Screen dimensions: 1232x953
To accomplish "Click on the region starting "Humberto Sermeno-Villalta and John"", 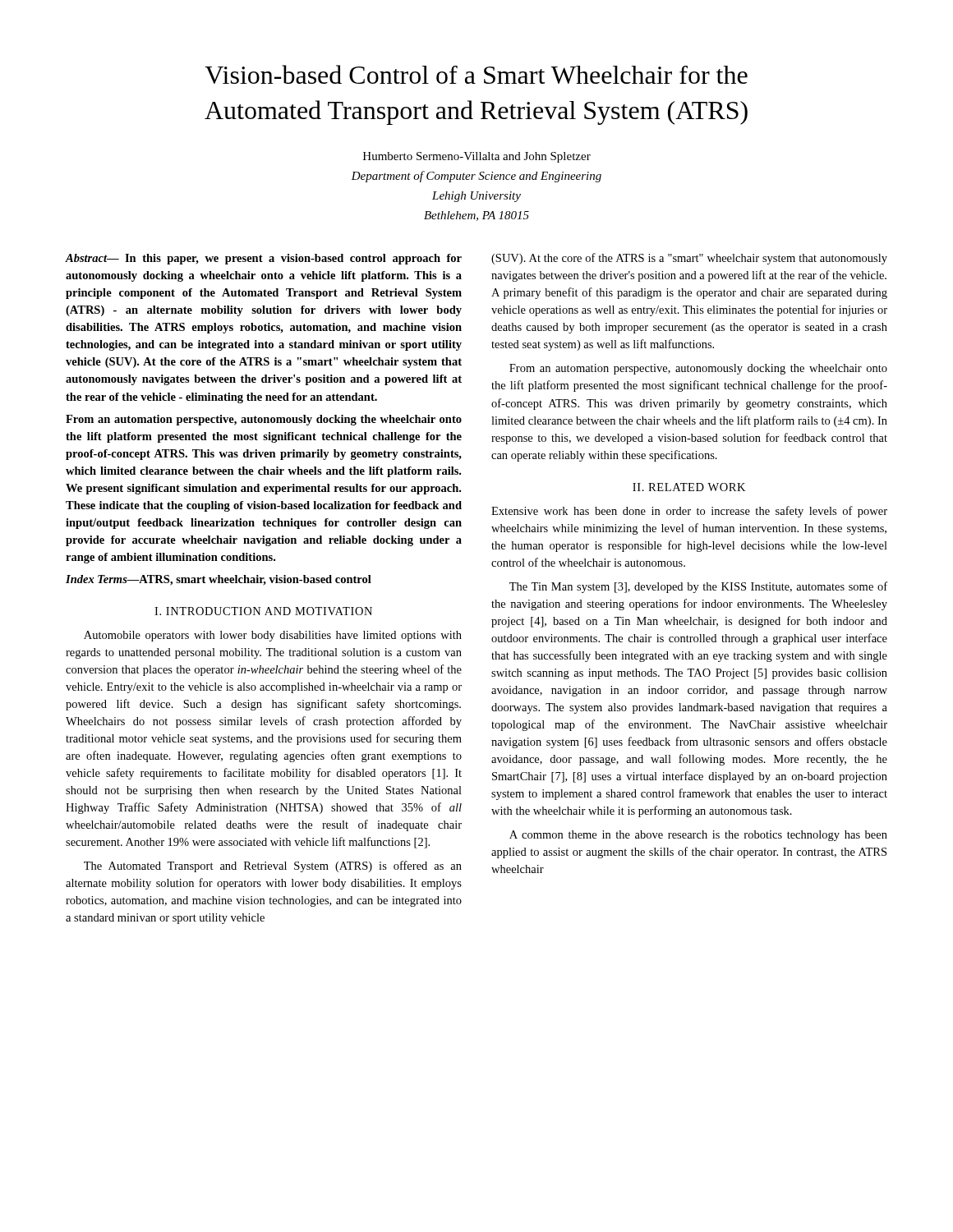I will pos(476,186).
